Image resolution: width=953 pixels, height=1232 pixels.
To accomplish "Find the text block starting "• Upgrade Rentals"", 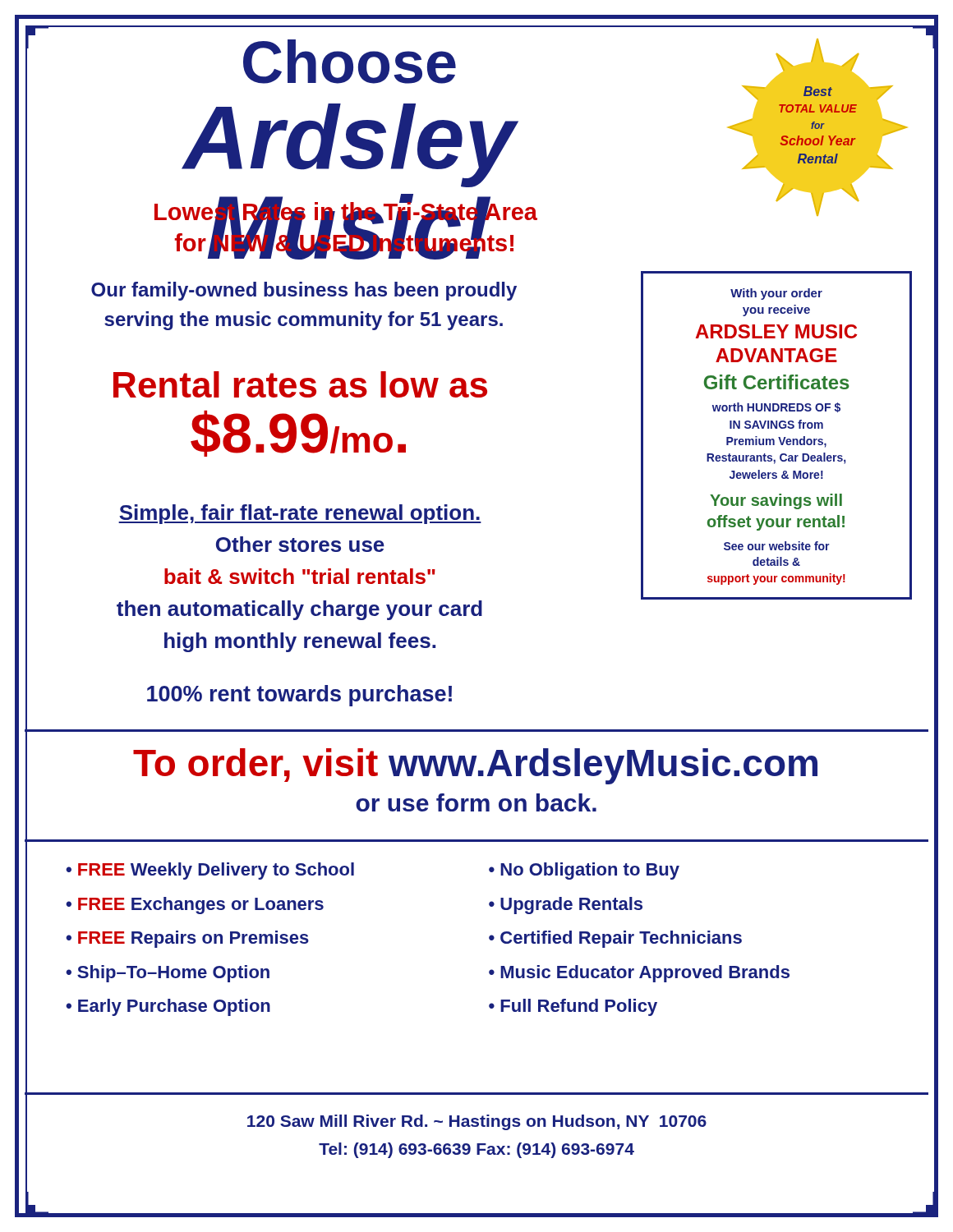I will coord(566,904).
